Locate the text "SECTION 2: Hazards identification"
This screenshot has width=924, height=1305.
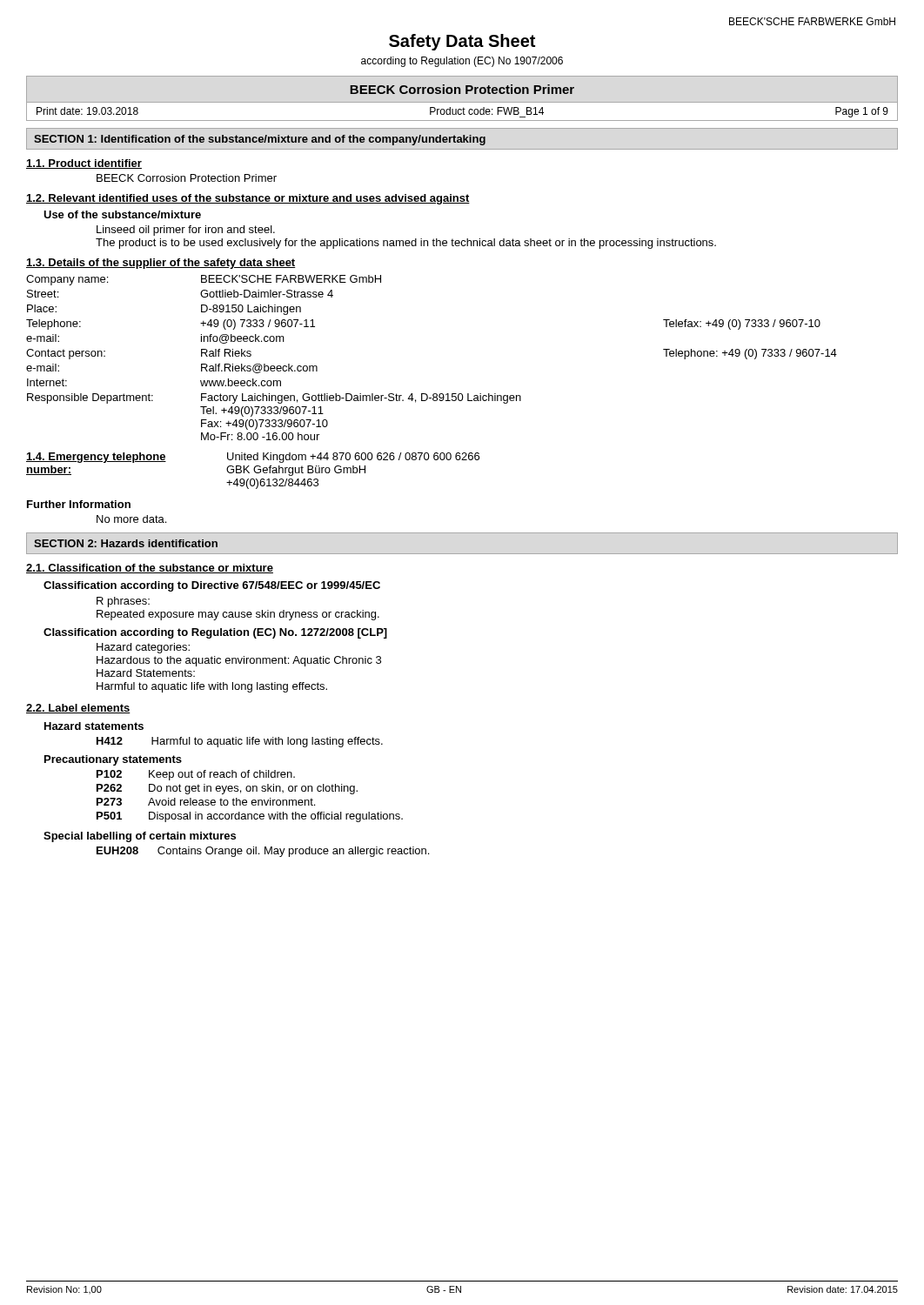tap(126, 543)
